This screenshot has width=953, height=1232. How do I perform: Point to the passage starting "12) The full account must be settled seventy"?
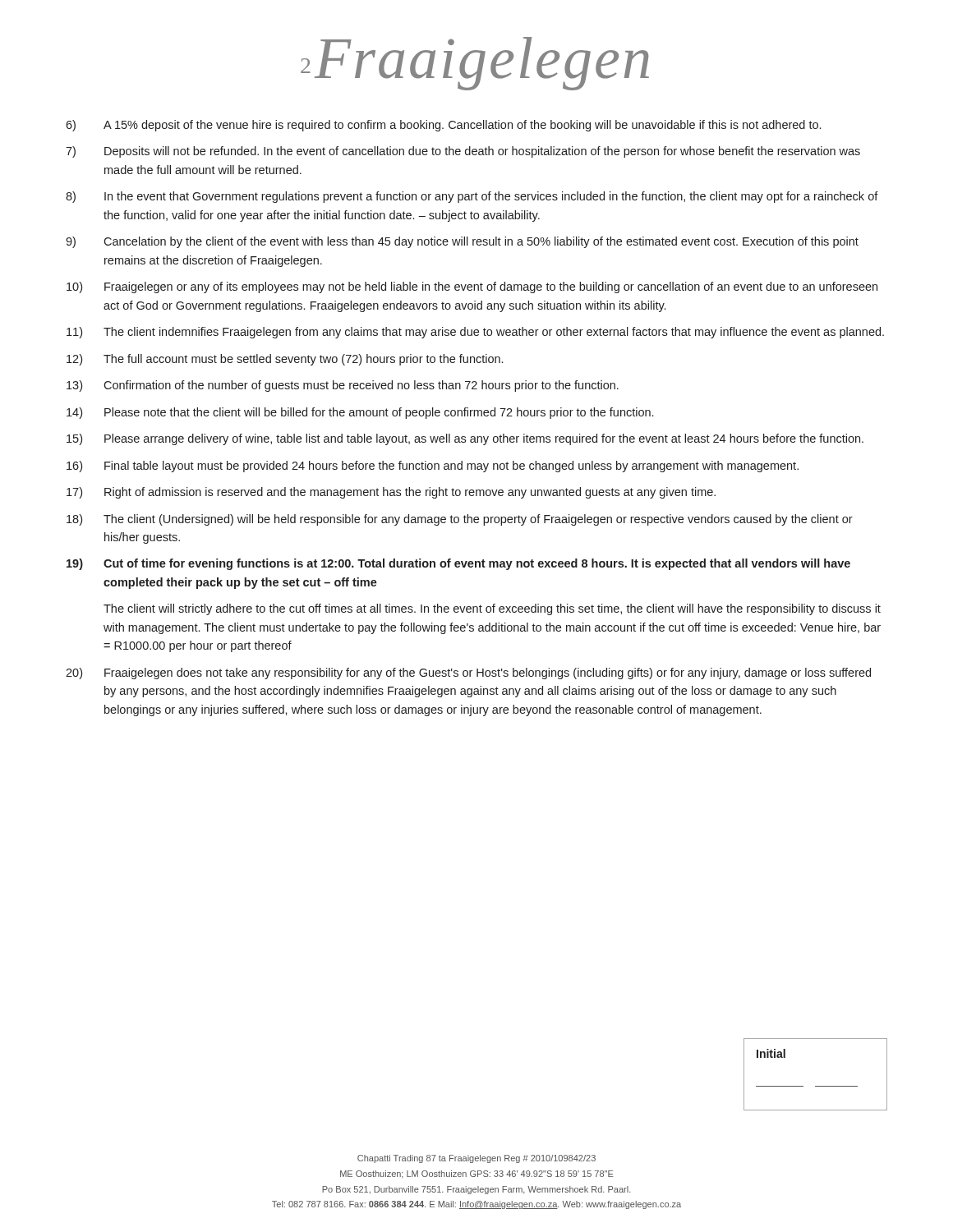pyautogui.click(x=476, y=359)
